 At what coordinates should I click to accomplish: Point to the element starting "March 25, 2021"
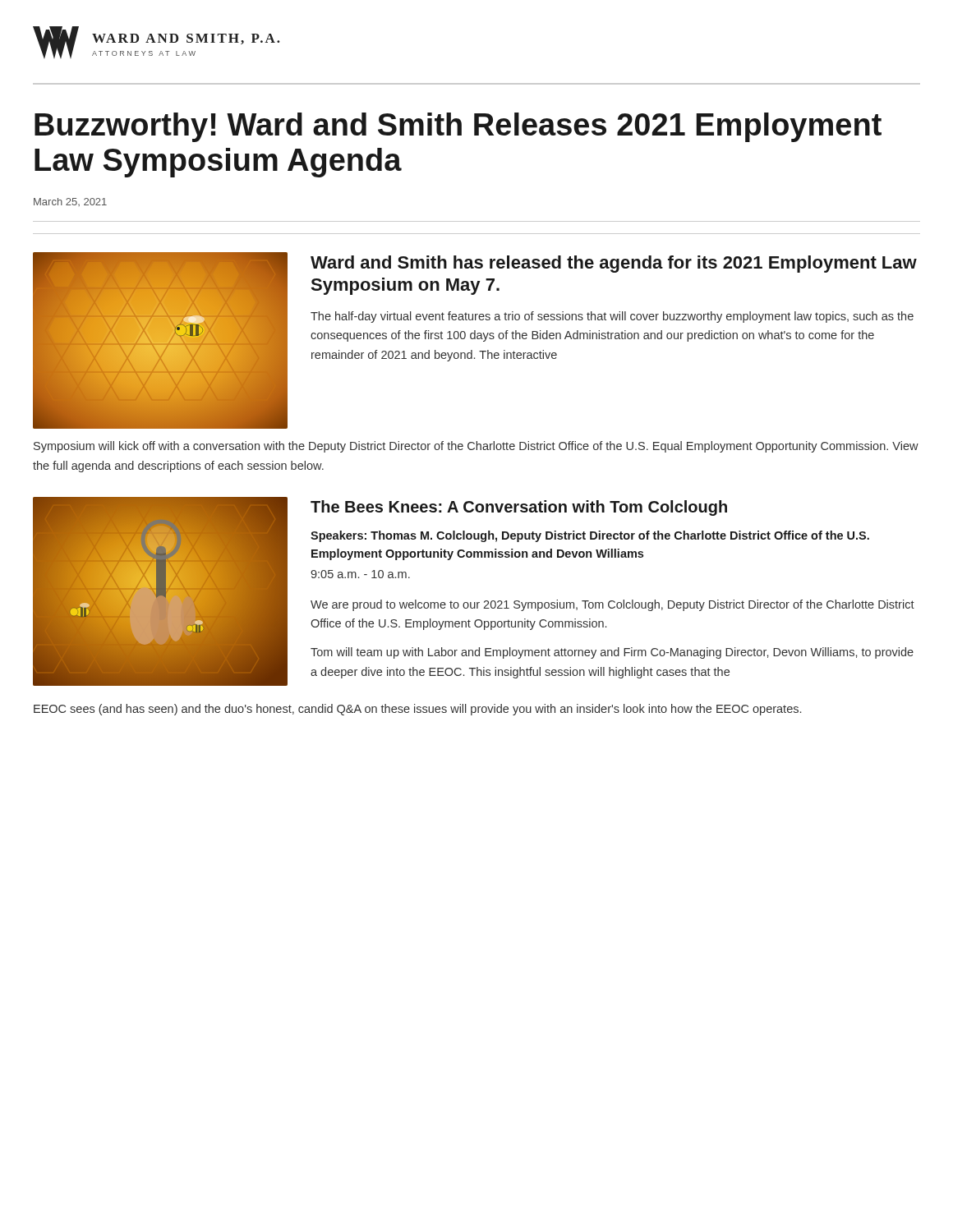70,202
